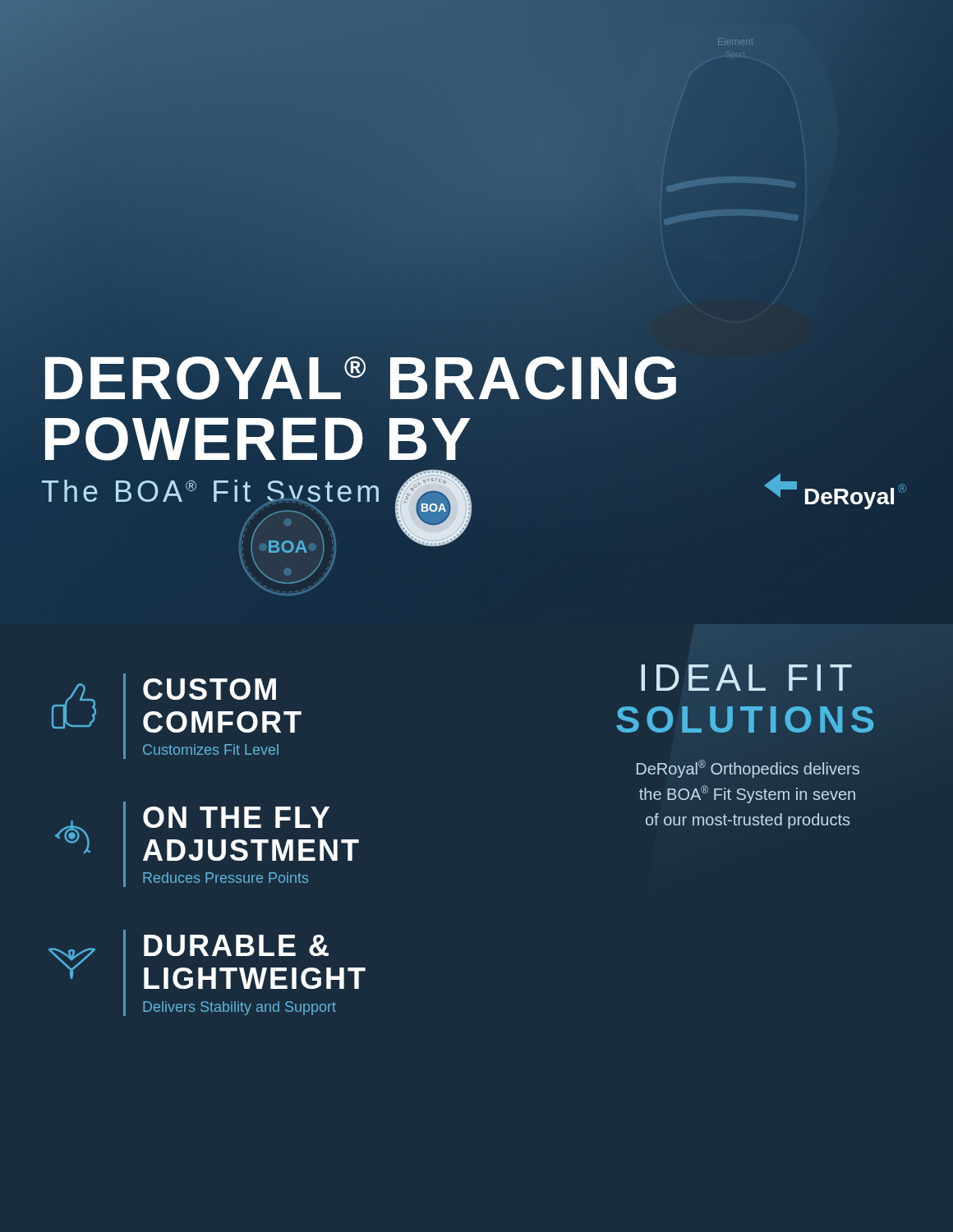This screenshot has height=1232, width=953.
Task: Select the passage starting "DEROYAL® BRACING POWERED BY The"
Action: click(x=361, y=429)
